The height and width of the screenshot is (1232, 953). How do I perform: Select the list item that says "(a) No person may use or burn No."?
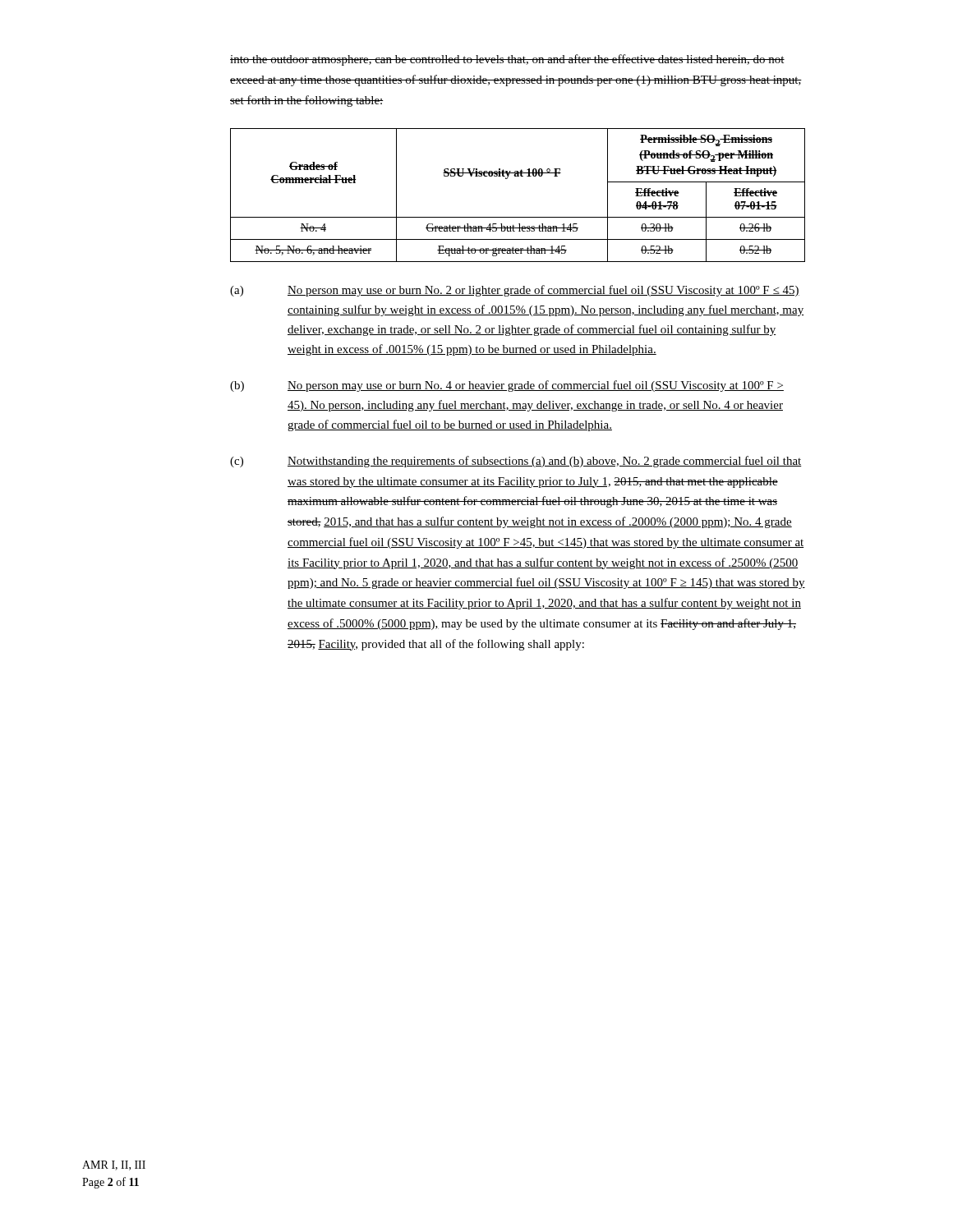point(518,319)
